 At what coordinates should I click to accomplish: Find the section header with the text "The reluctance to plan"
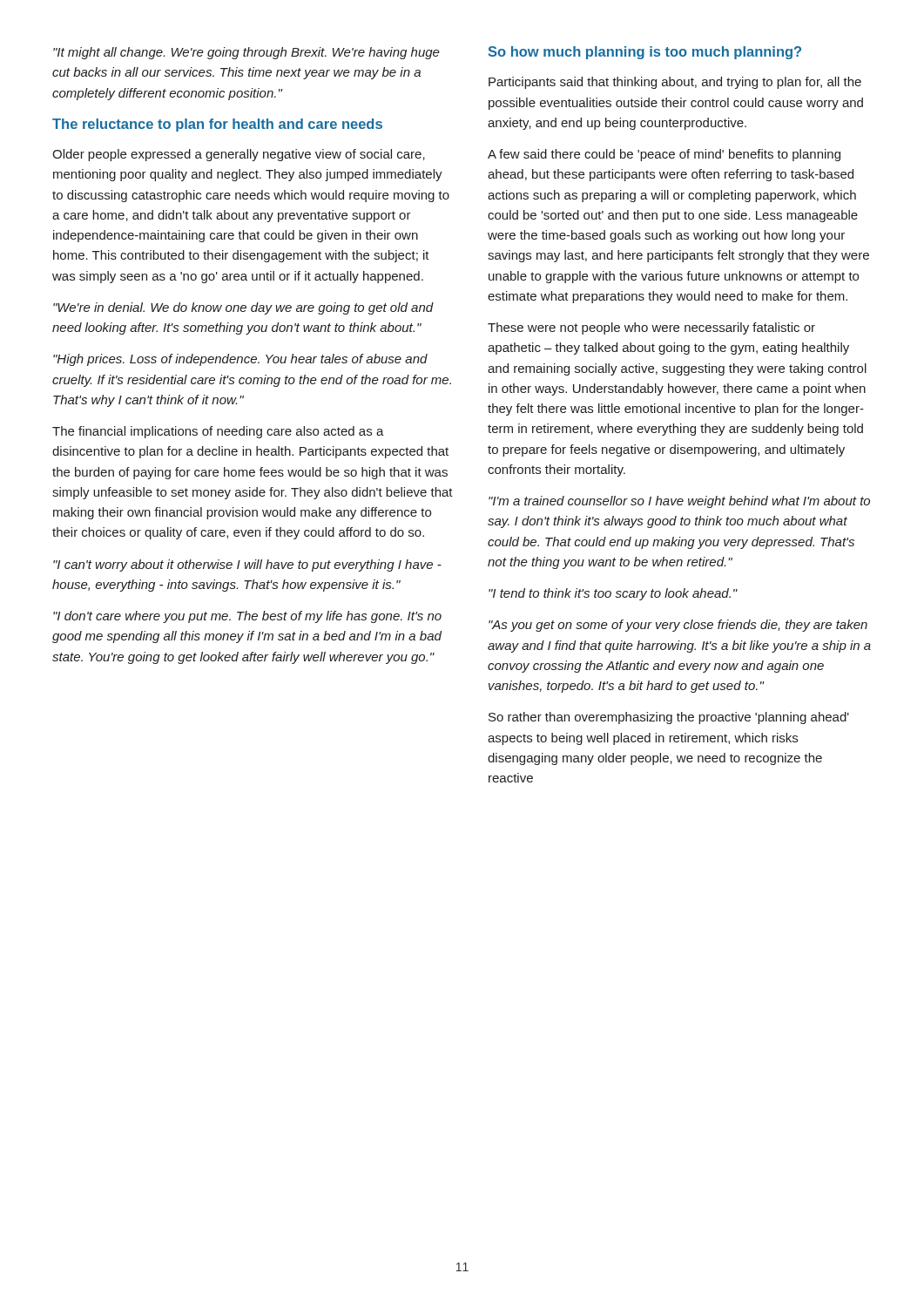tap(253, 124)
